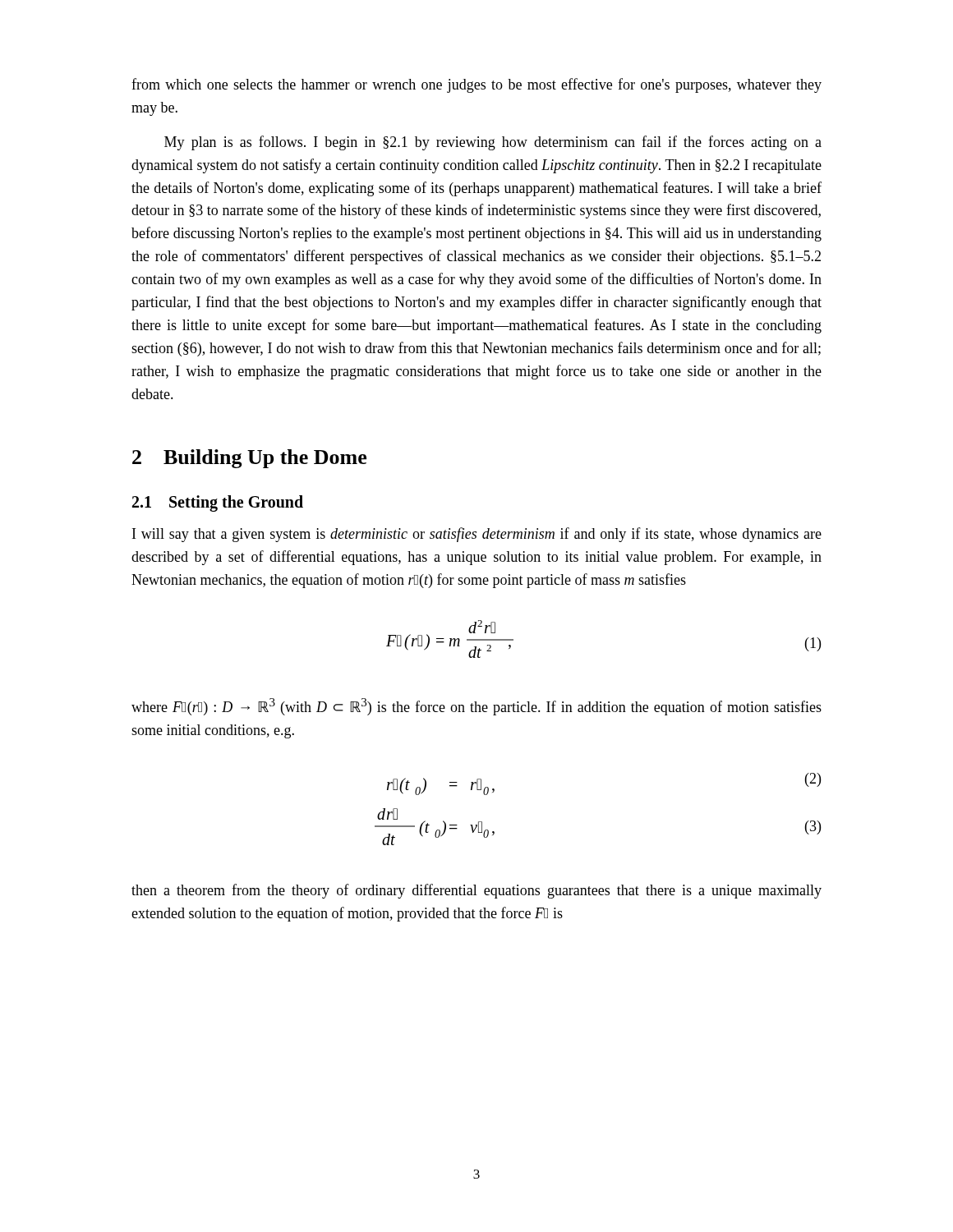Click on the passage starting "where F⃗(r⃗) : D → ℝ3 (with D"
The width and height of the screenshot is (953, 1232).
point(476,717)
